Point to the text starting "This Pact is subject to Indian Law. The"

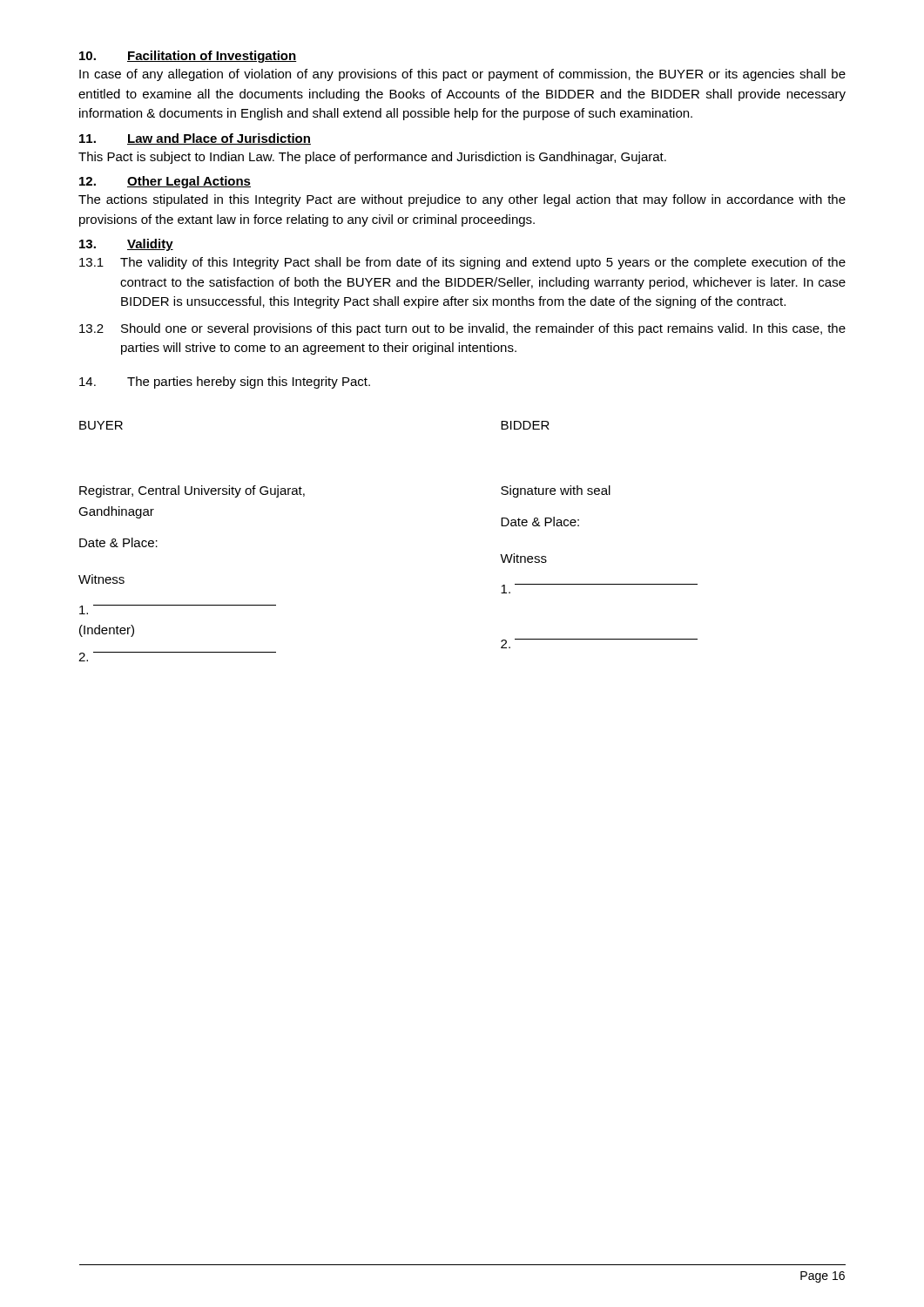(x=373, y=156)
